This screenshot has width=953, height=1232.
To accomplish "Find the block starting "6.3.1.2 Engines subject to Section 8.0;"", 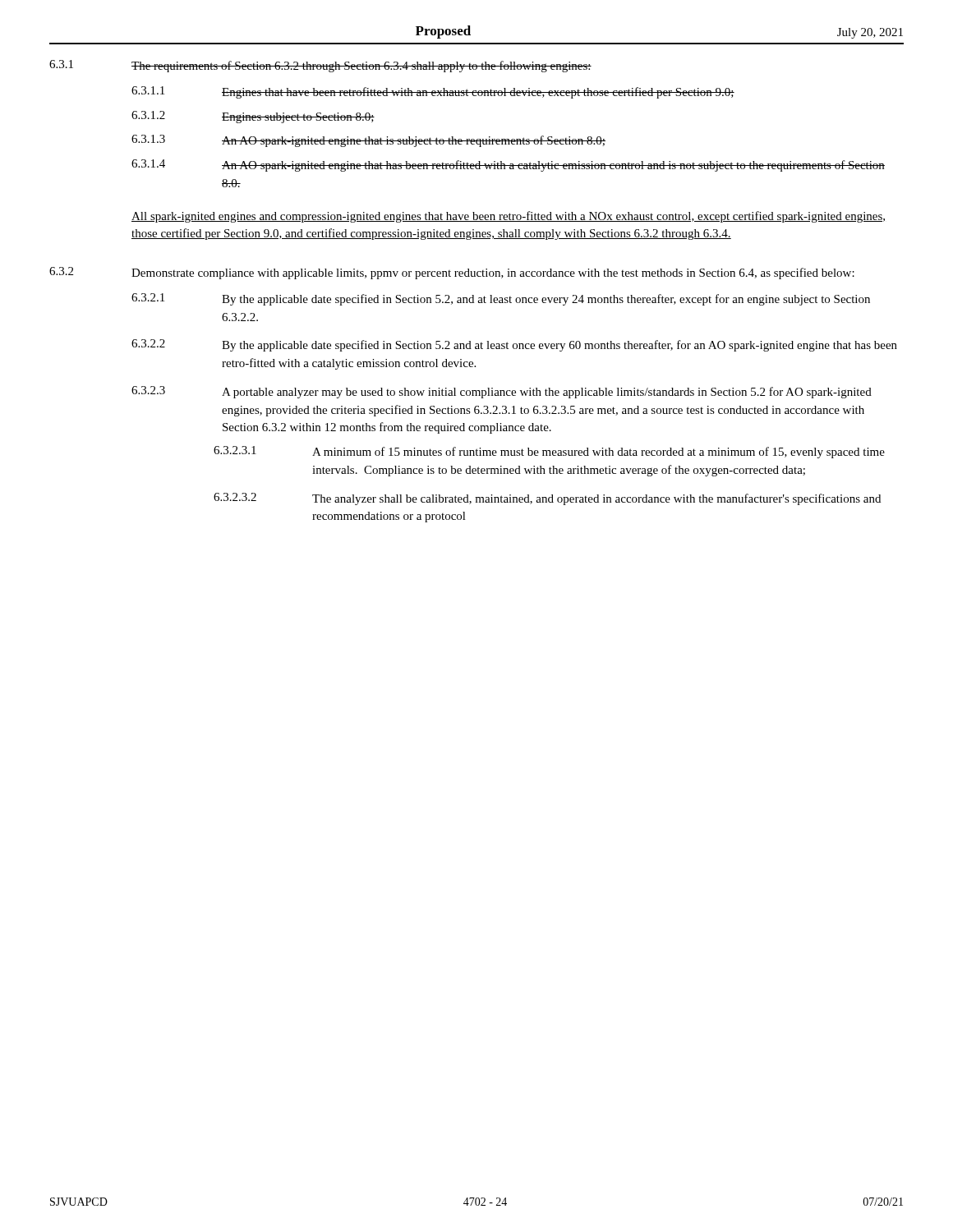I will tap(253, 117).
